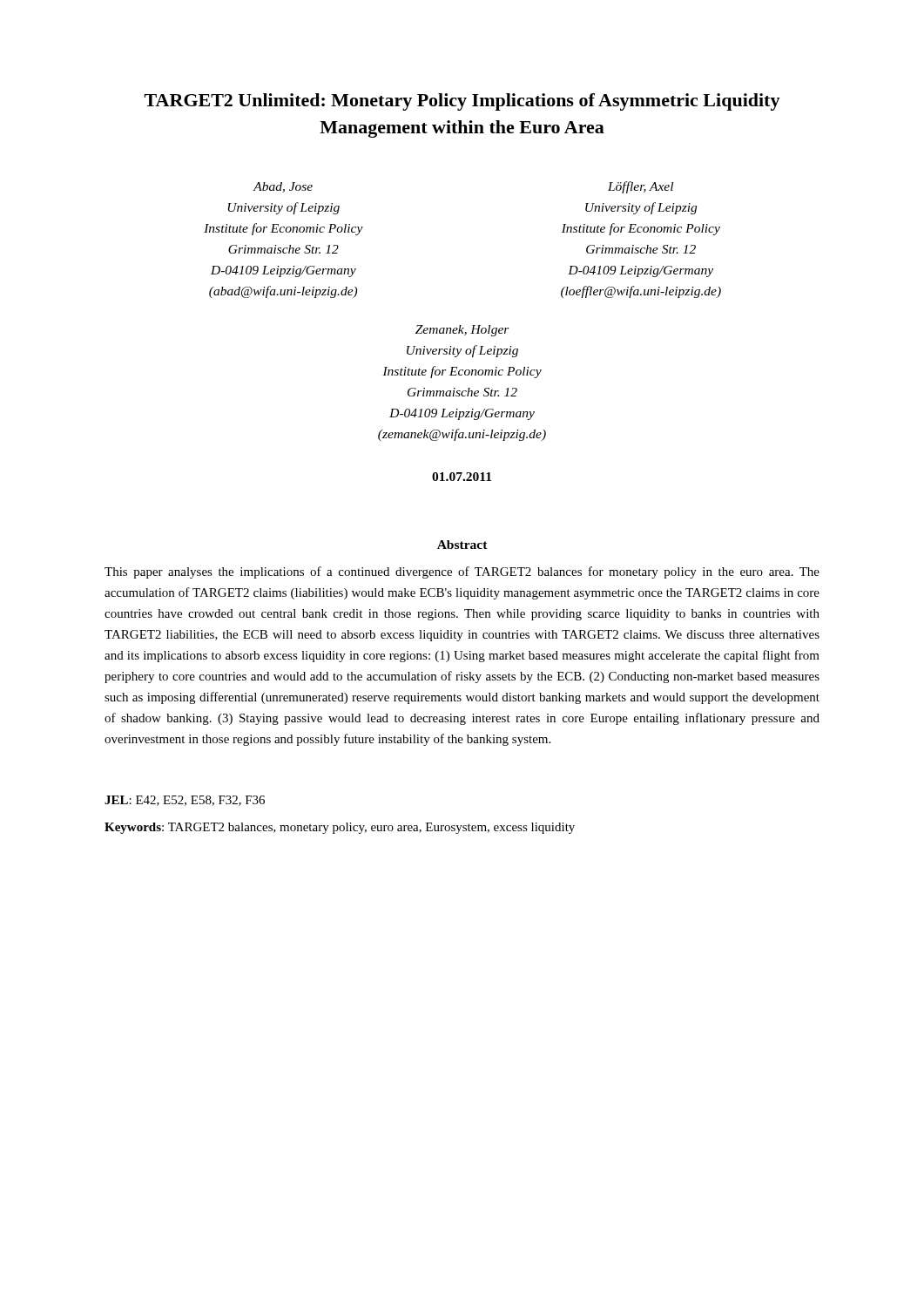Select a section header
The height and width of the screenshot is (1307, 924).
pyautogui.click(x=462, y=544)
